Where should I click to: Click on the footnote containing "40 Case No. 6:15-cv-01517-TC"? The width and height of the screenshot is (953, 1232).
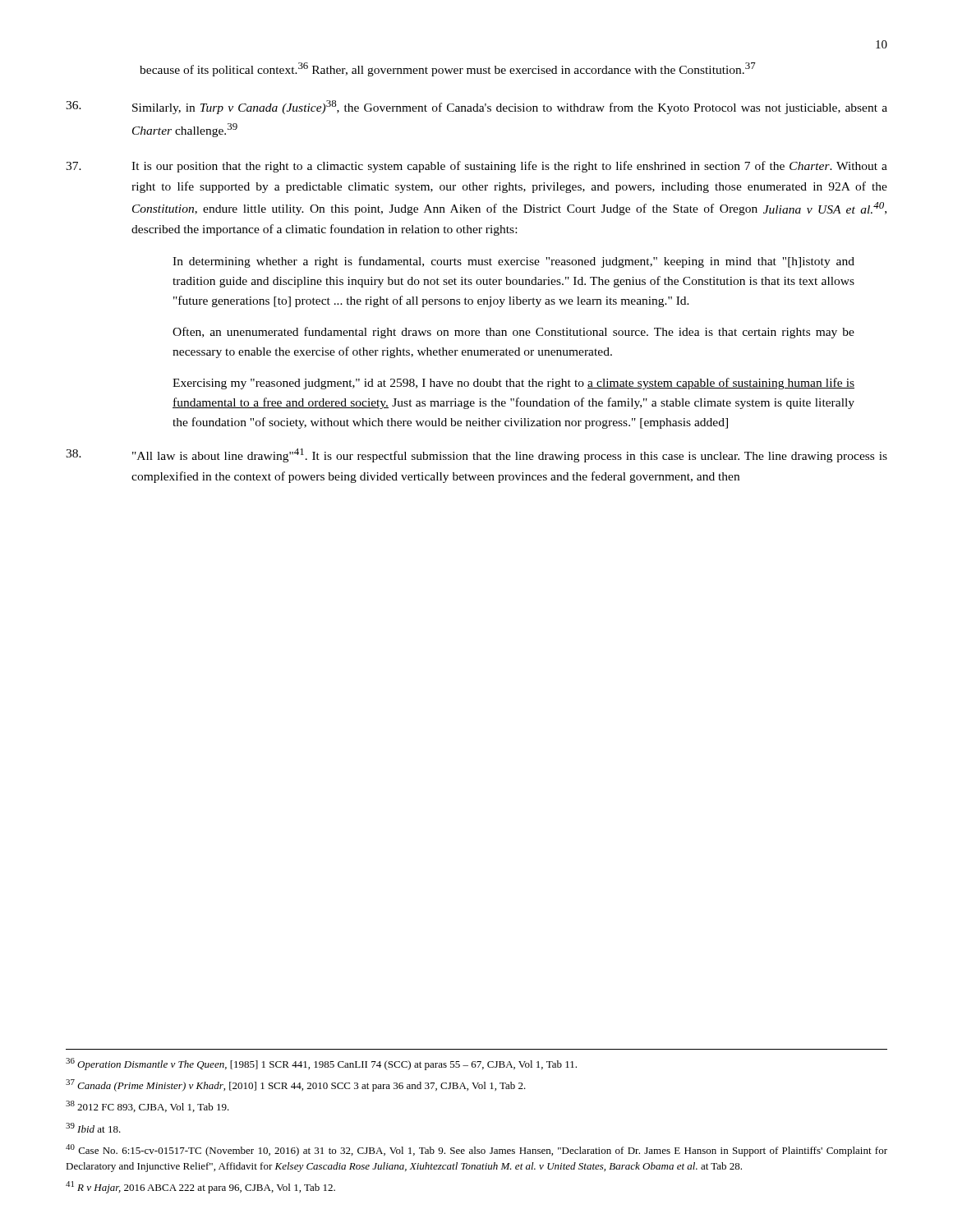(476, 1157)
